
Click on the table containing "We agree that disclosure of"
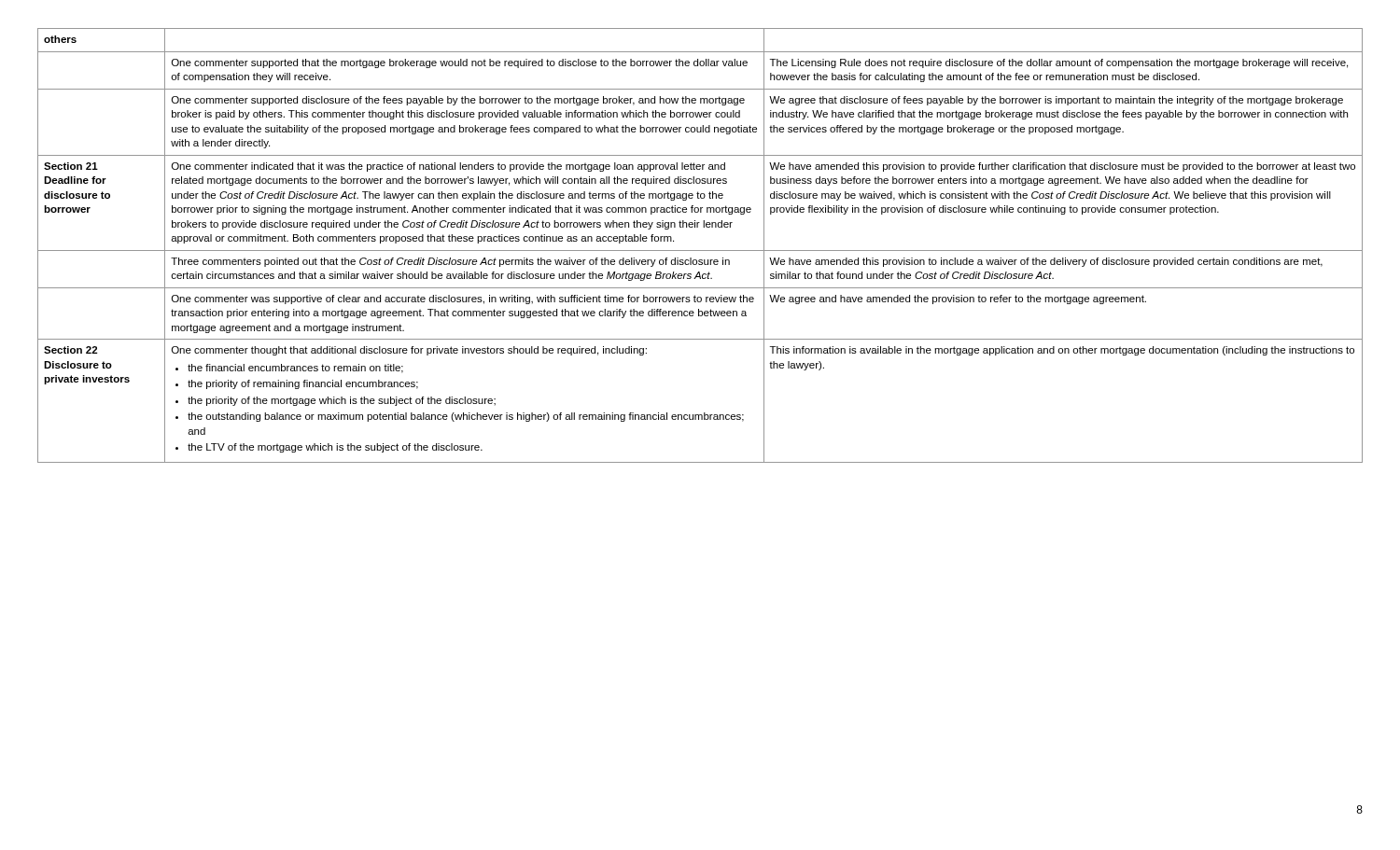[x=700, y=245]
